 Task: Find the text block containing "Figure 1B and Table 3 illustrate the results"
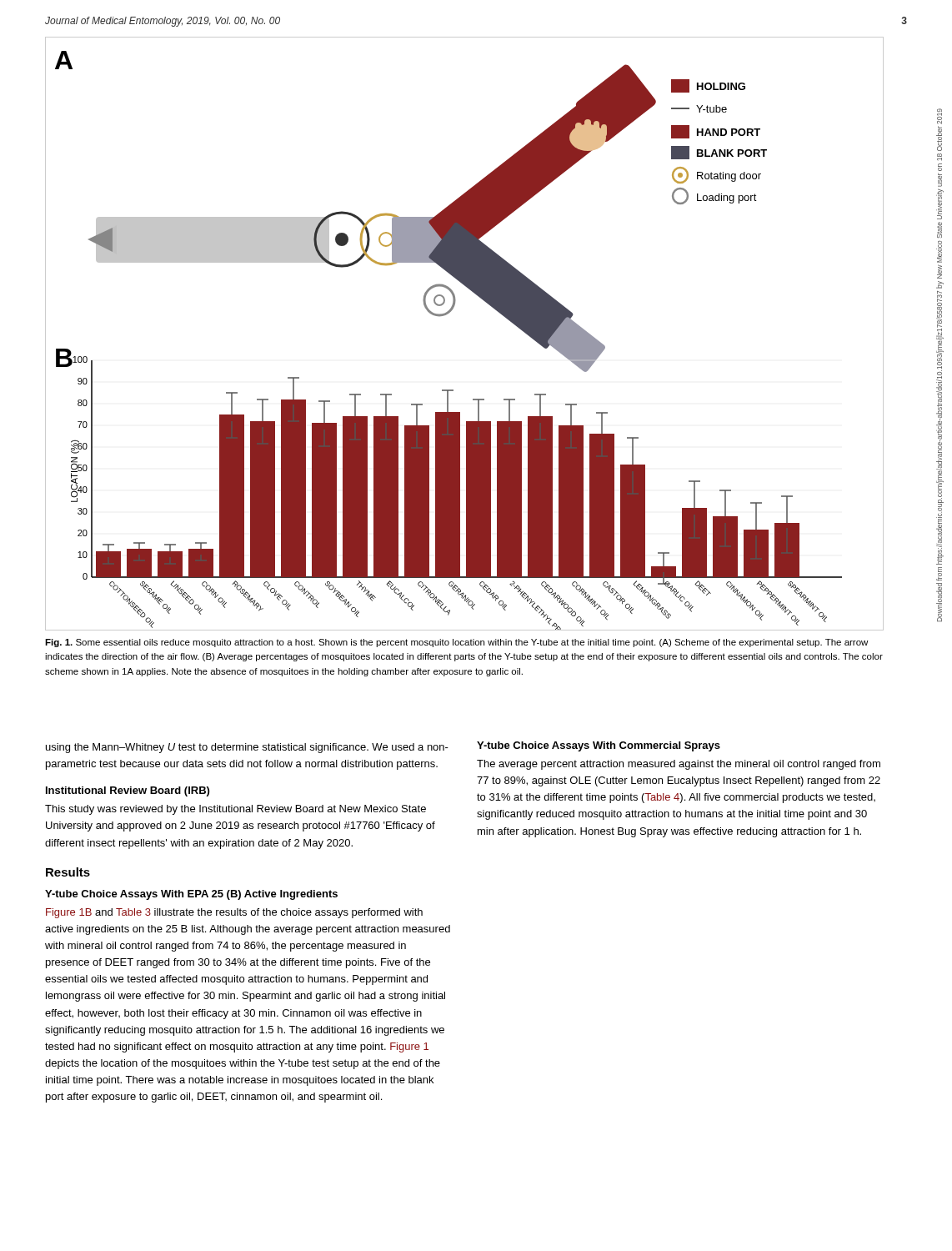click(248, 1004)
